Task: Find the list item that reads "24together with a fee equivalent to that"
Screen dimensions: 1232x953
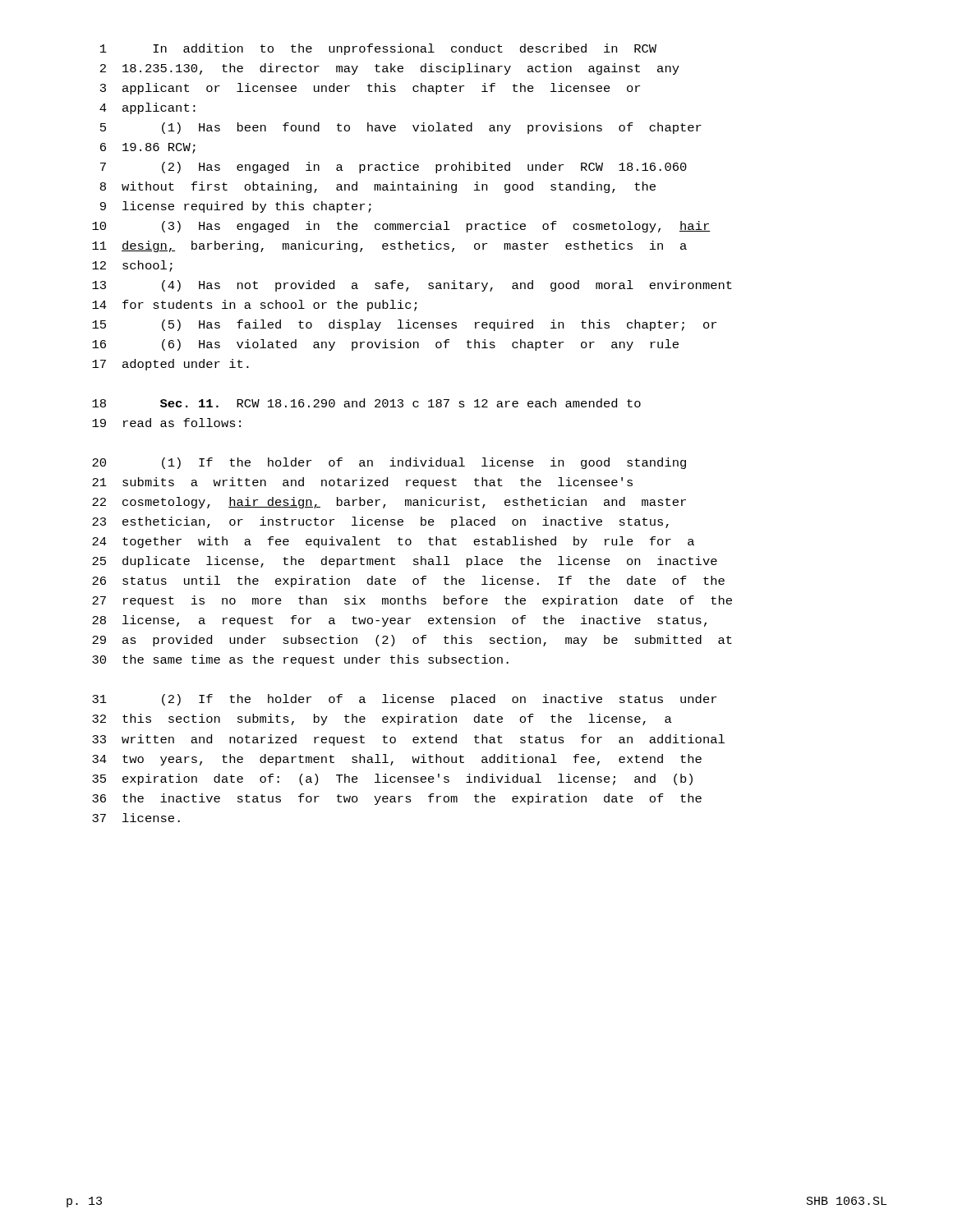Action: [x=476, y=542]
